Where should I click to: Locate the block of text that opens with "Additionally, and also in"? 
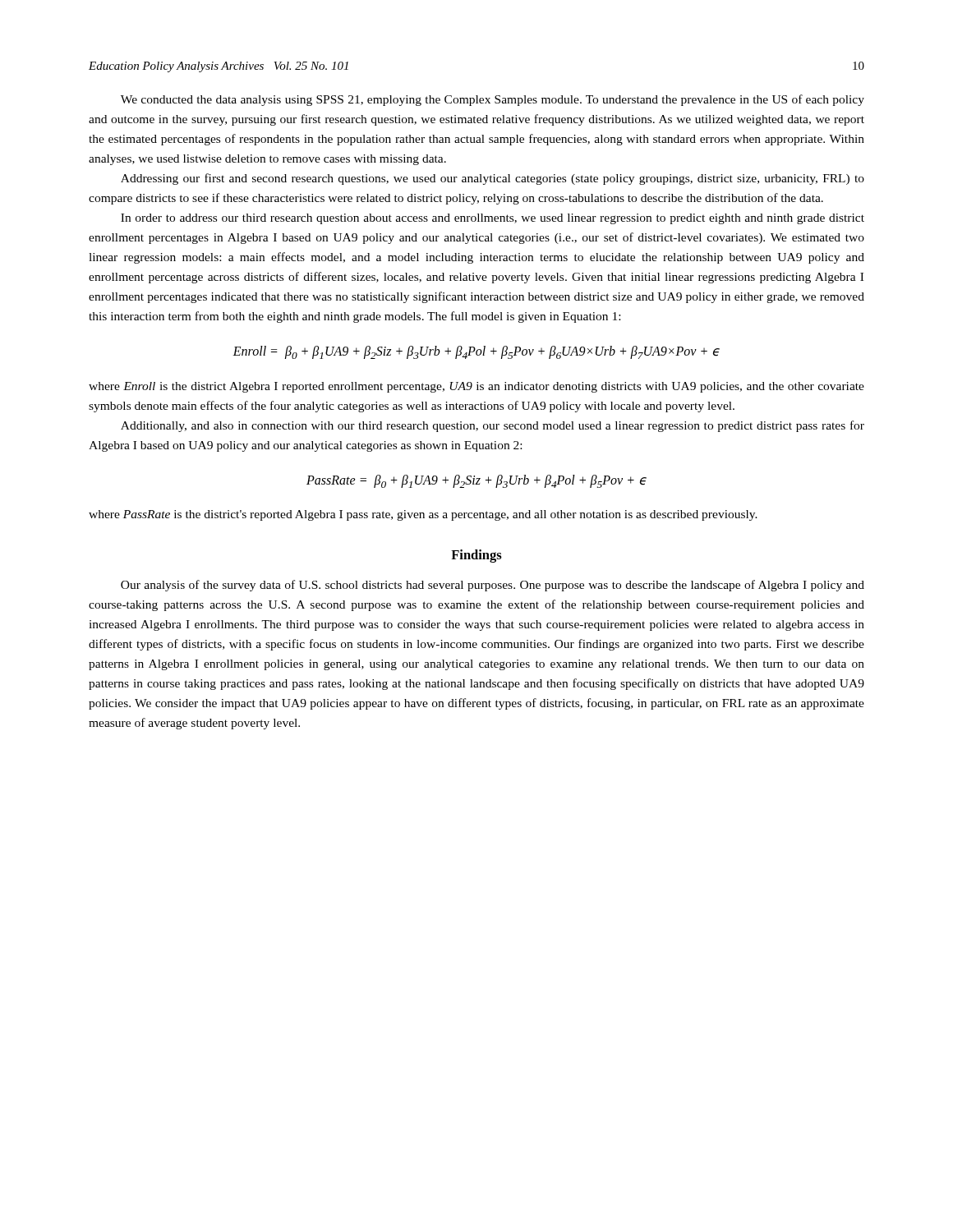pyautogui.click(x=476, y=435)
